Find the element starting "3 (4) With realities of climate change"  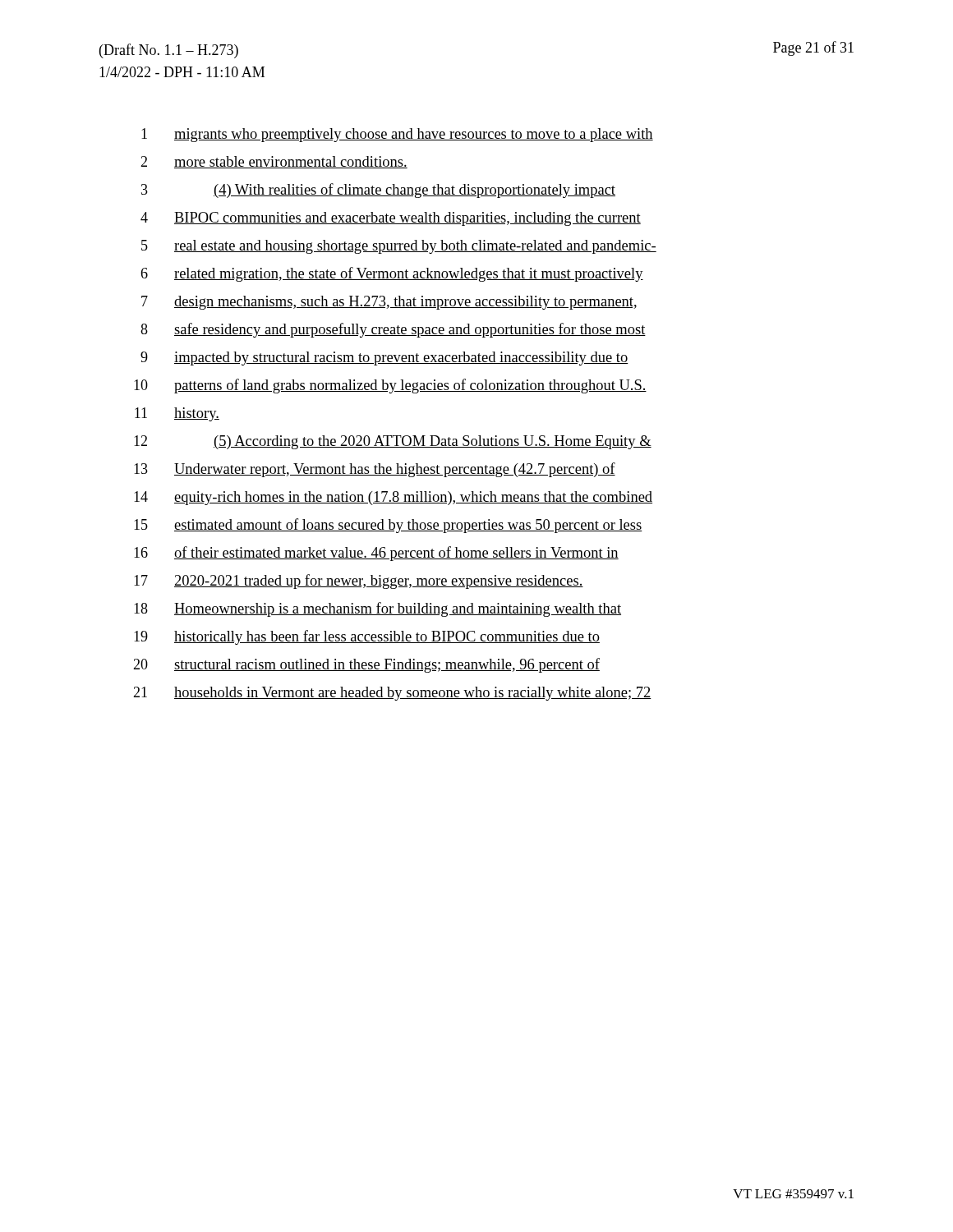(x=476, y=190)
